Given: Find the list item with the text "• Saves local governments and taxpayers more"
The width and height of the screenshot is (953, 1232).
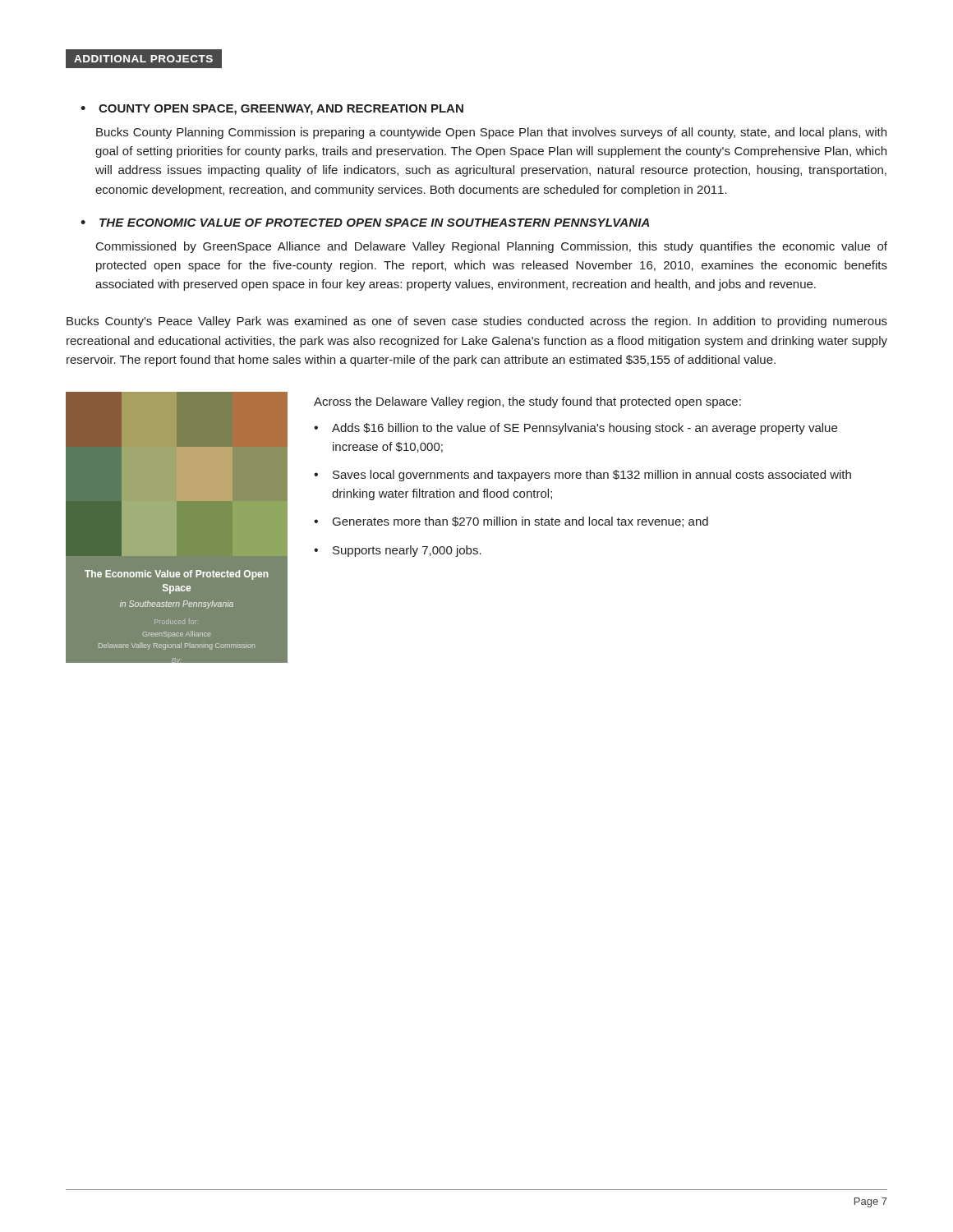Looking at the screenshot, I should click(601, 484).
